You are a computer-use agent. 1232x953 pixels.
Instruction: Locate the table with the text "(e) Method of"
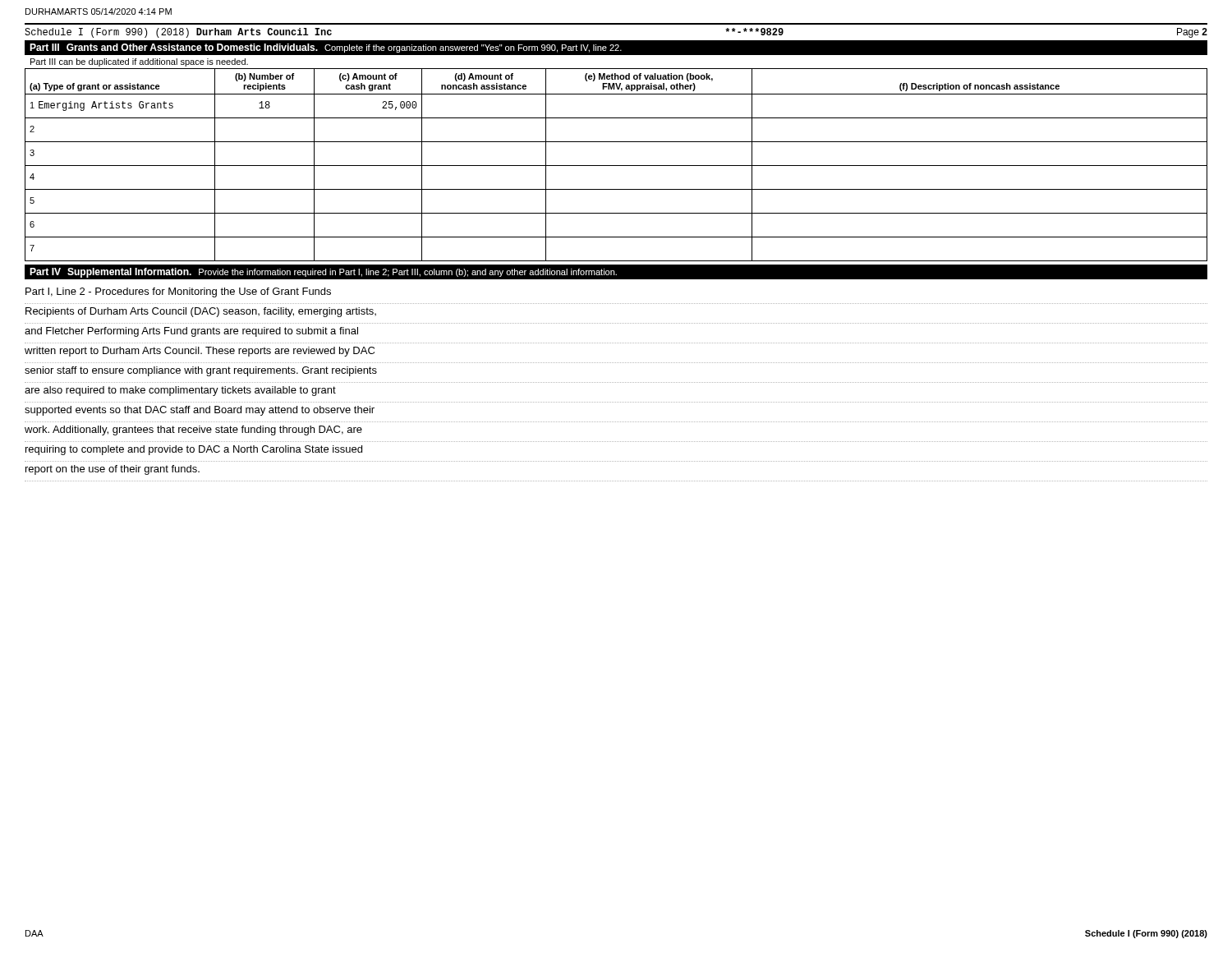point(616,165)
